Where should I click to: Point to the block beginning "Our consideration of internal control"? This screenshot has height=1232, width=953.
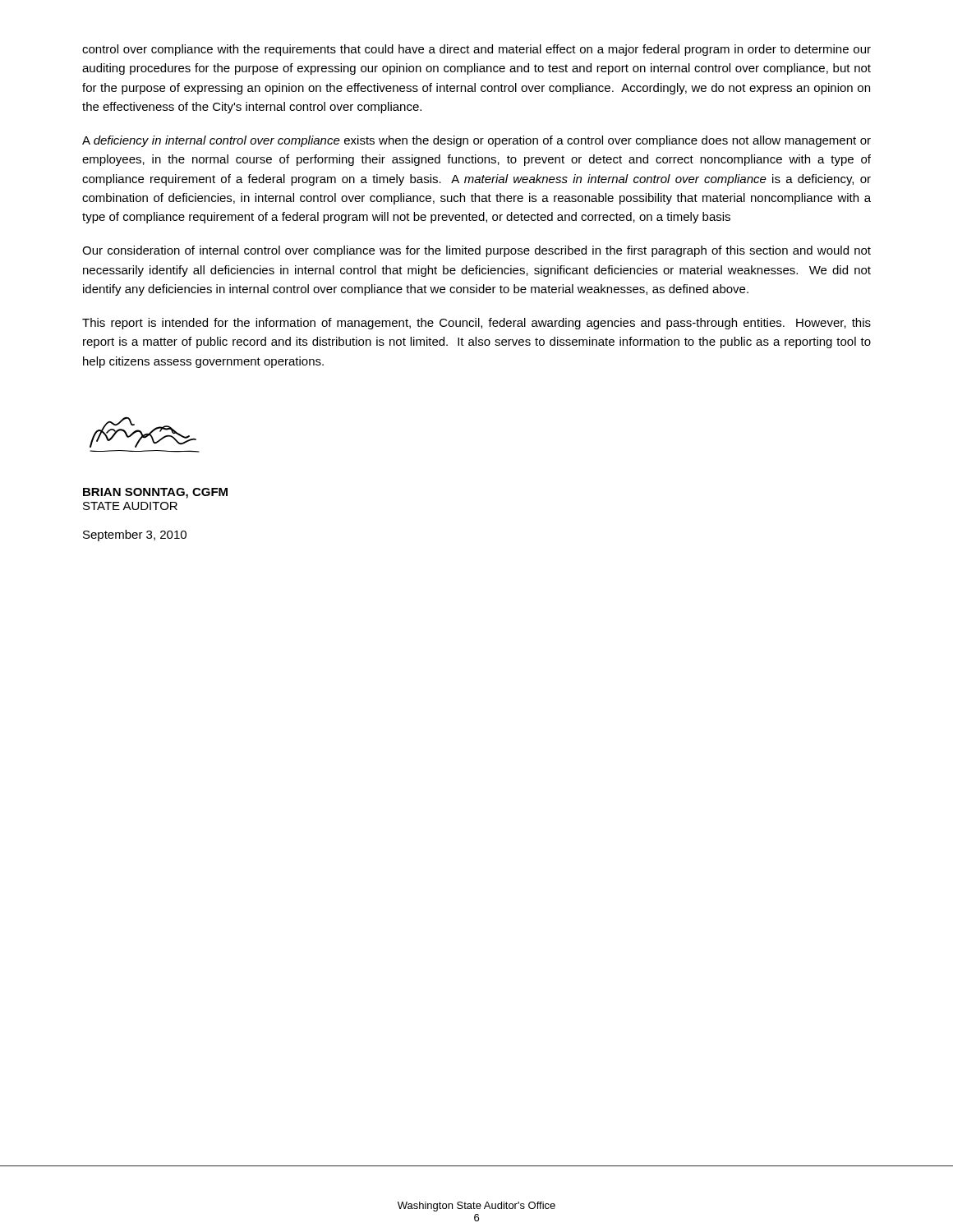[x=476, y=269]
